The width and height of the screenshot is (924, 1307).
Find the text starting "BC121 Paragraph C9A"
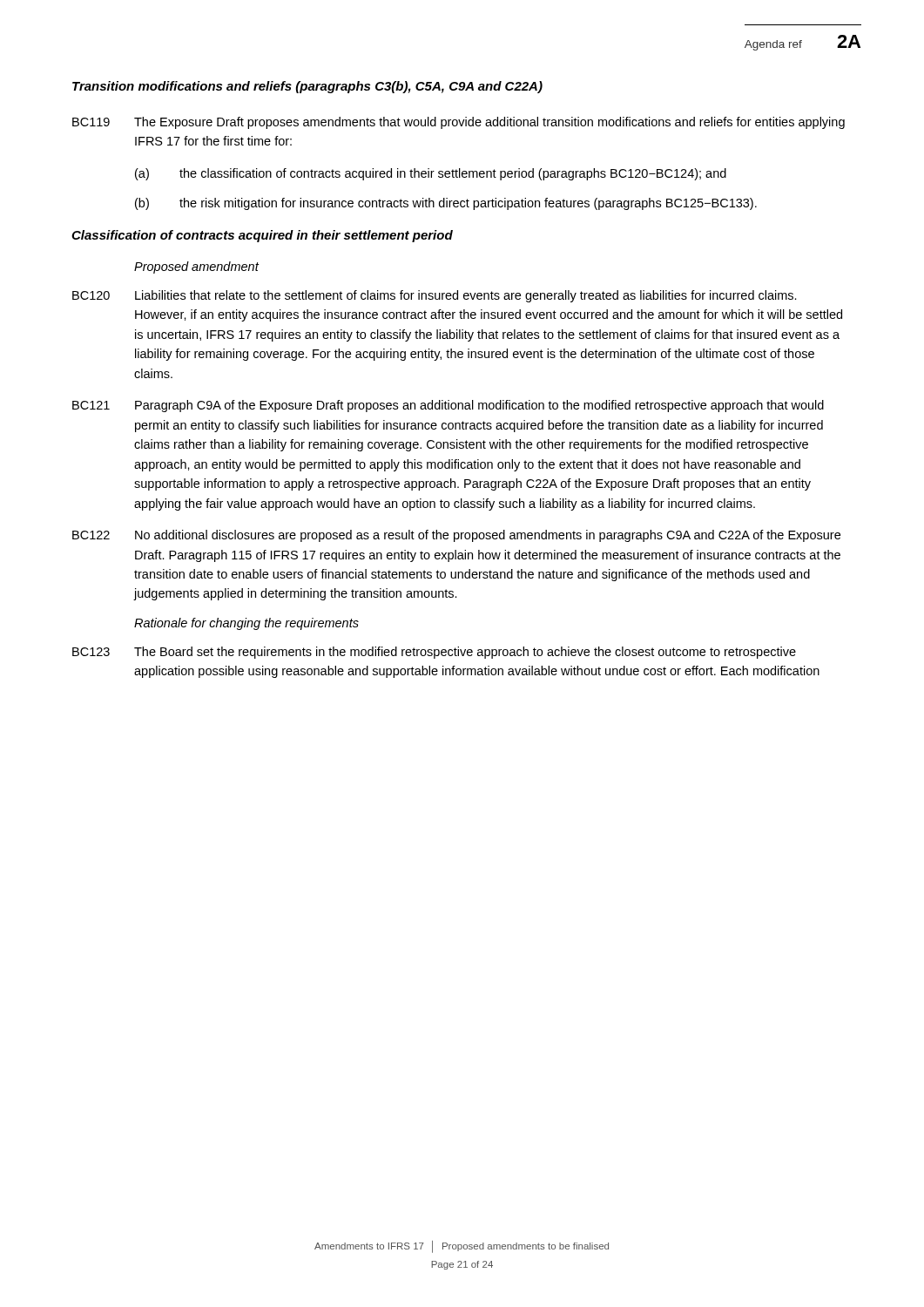[x=462, y=455]
